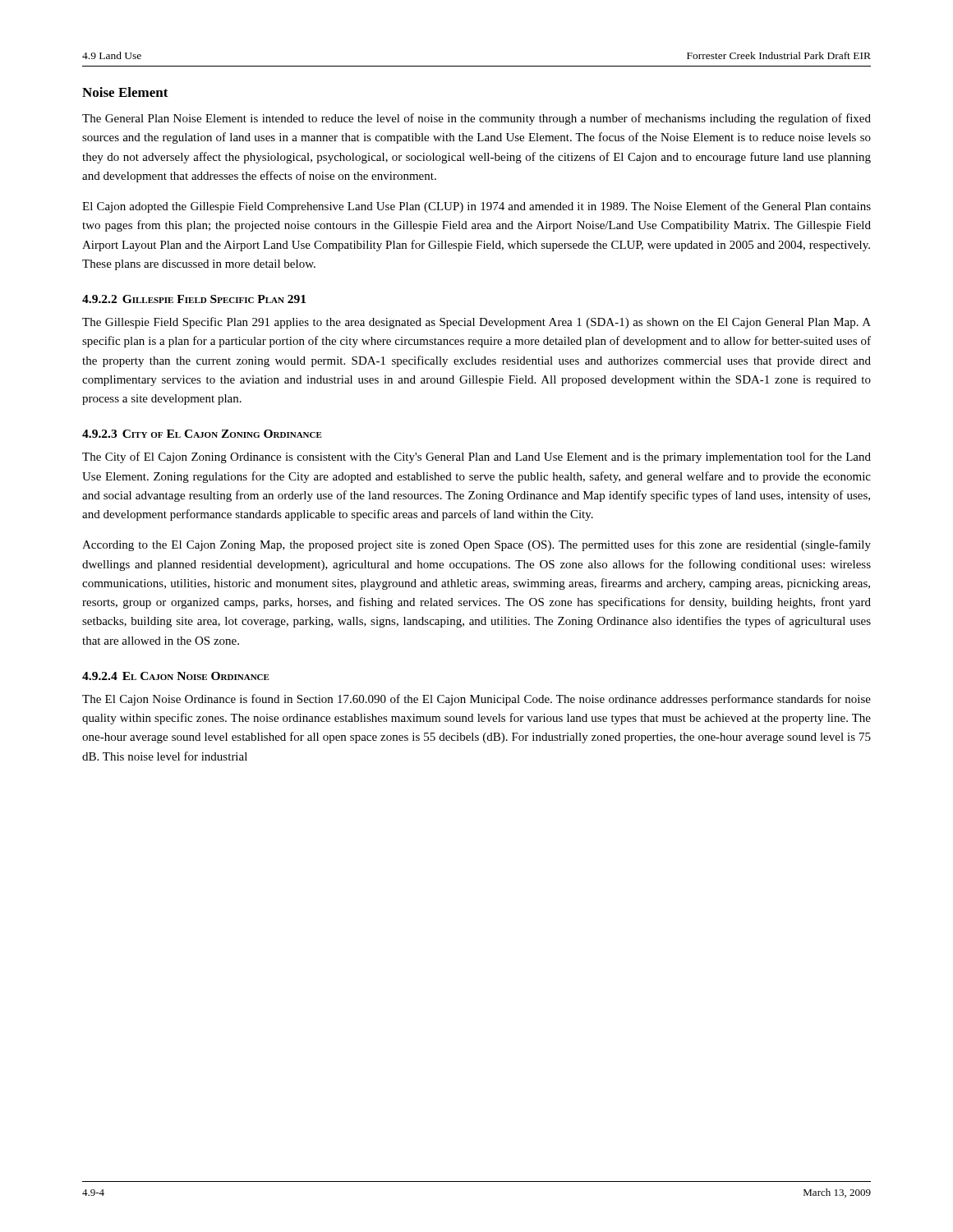Screen dimensions: 1232x953
Task: Click on the text block with the text "The El Cajon Noise Ordinance is found"
Action: pos(476,728)
